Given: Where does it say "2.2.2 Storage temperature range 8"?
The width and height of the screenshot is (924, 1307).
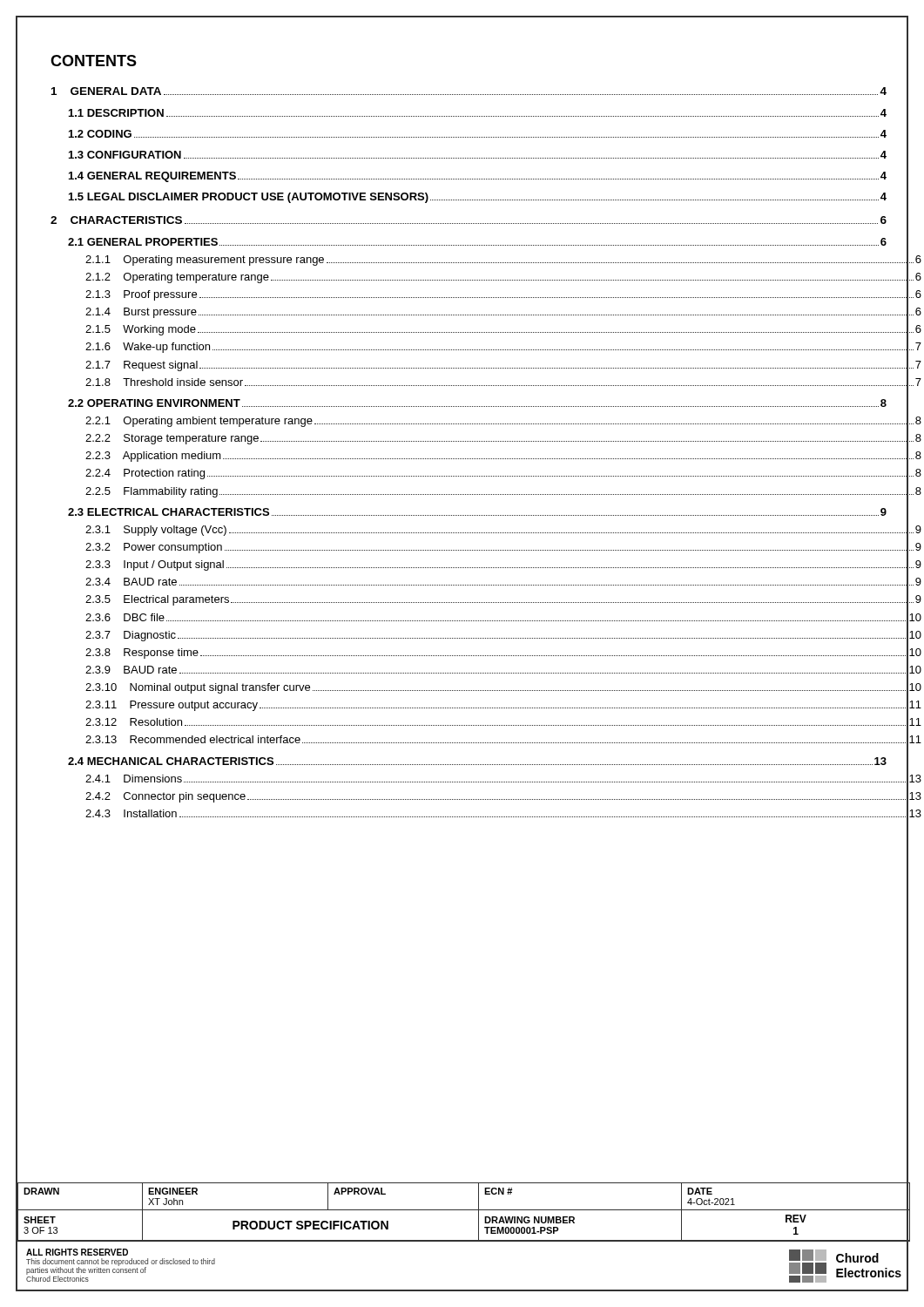Looking at the screenshot, I should click(x=503, y=438).
